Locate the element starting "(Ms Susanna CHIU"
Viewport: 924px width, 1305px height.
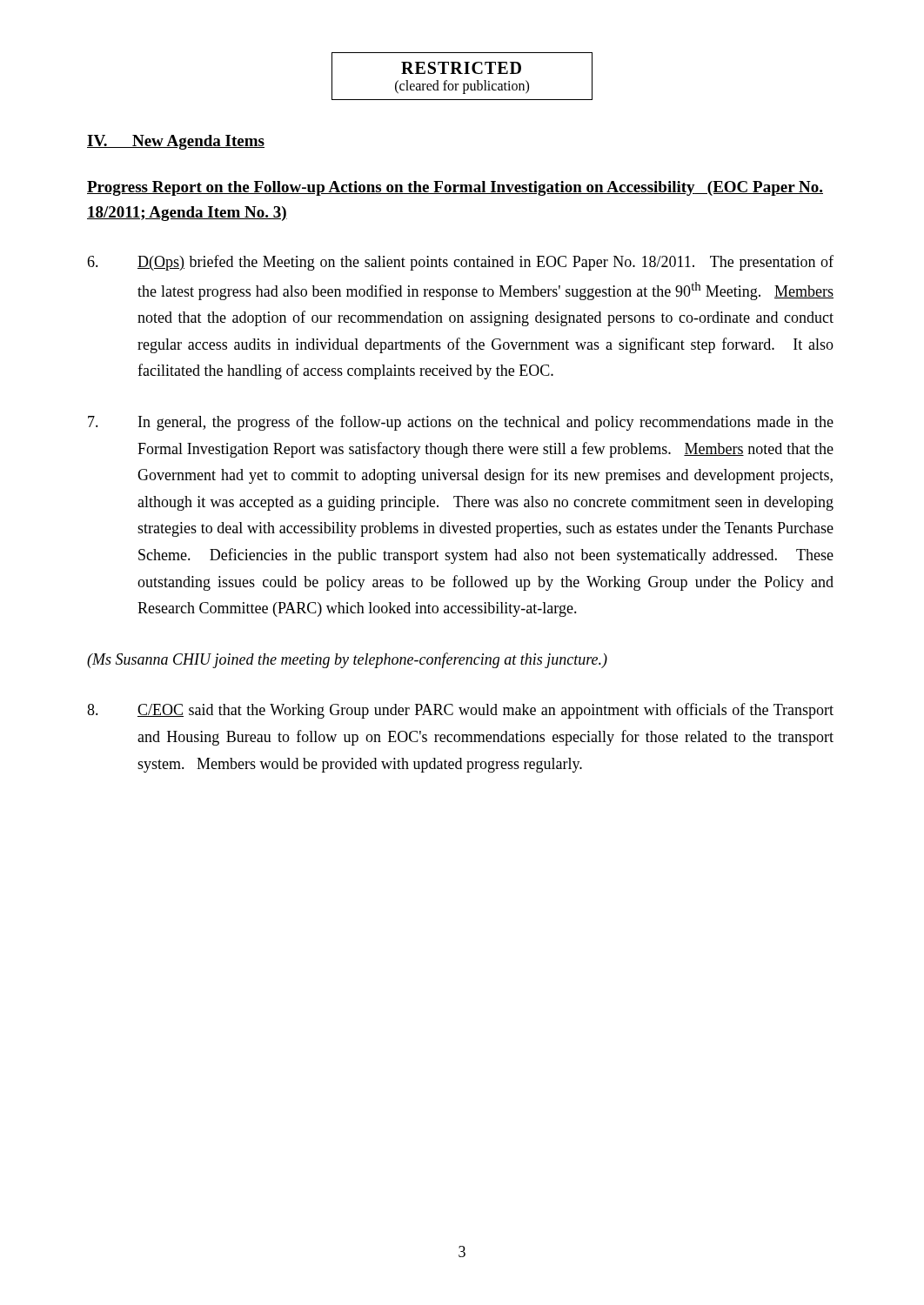click(347, 659)
